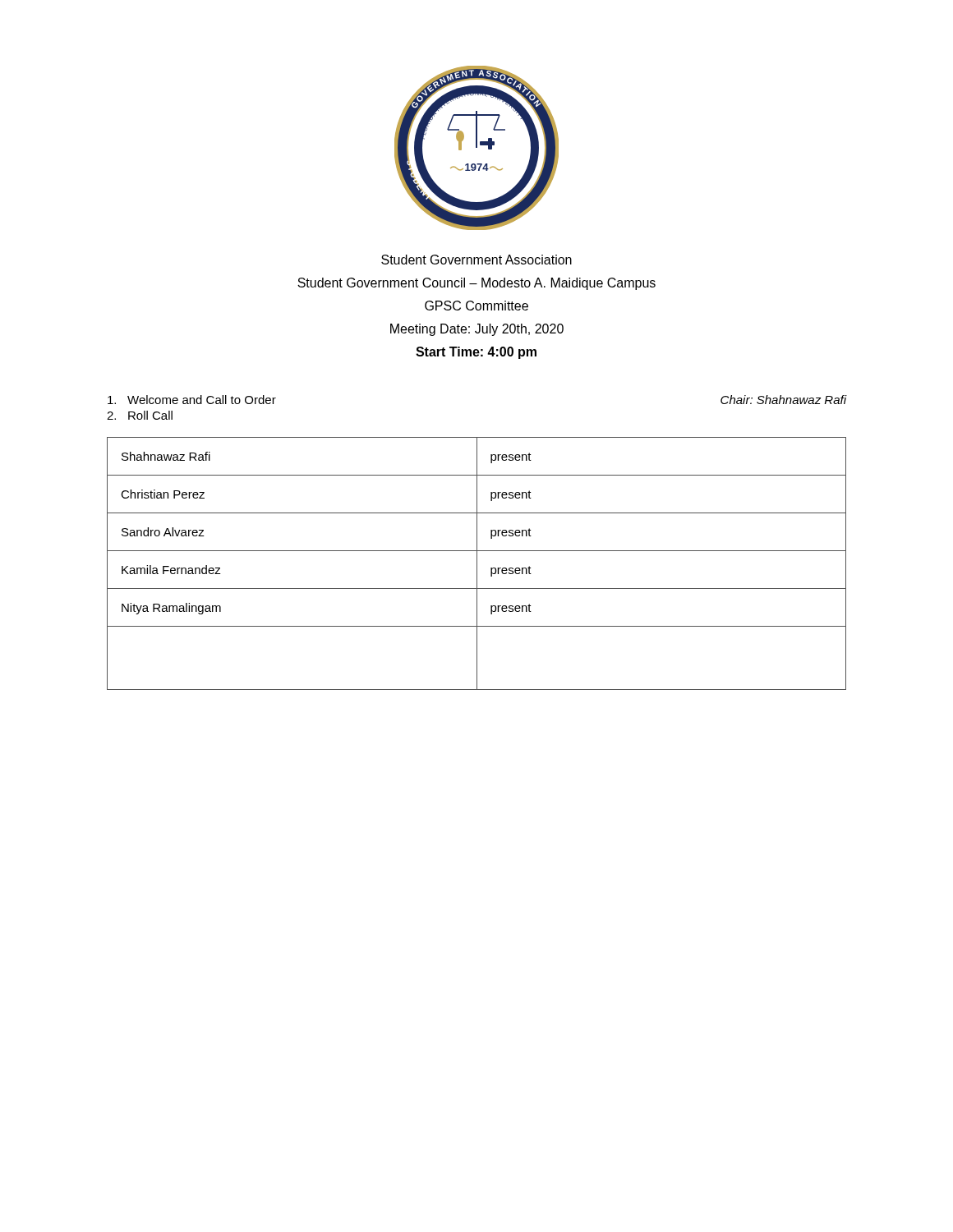Click on the text containing "Chair: Shahnawaz Rafi"
Screen dimensions: 1232x953
[783, 400]
